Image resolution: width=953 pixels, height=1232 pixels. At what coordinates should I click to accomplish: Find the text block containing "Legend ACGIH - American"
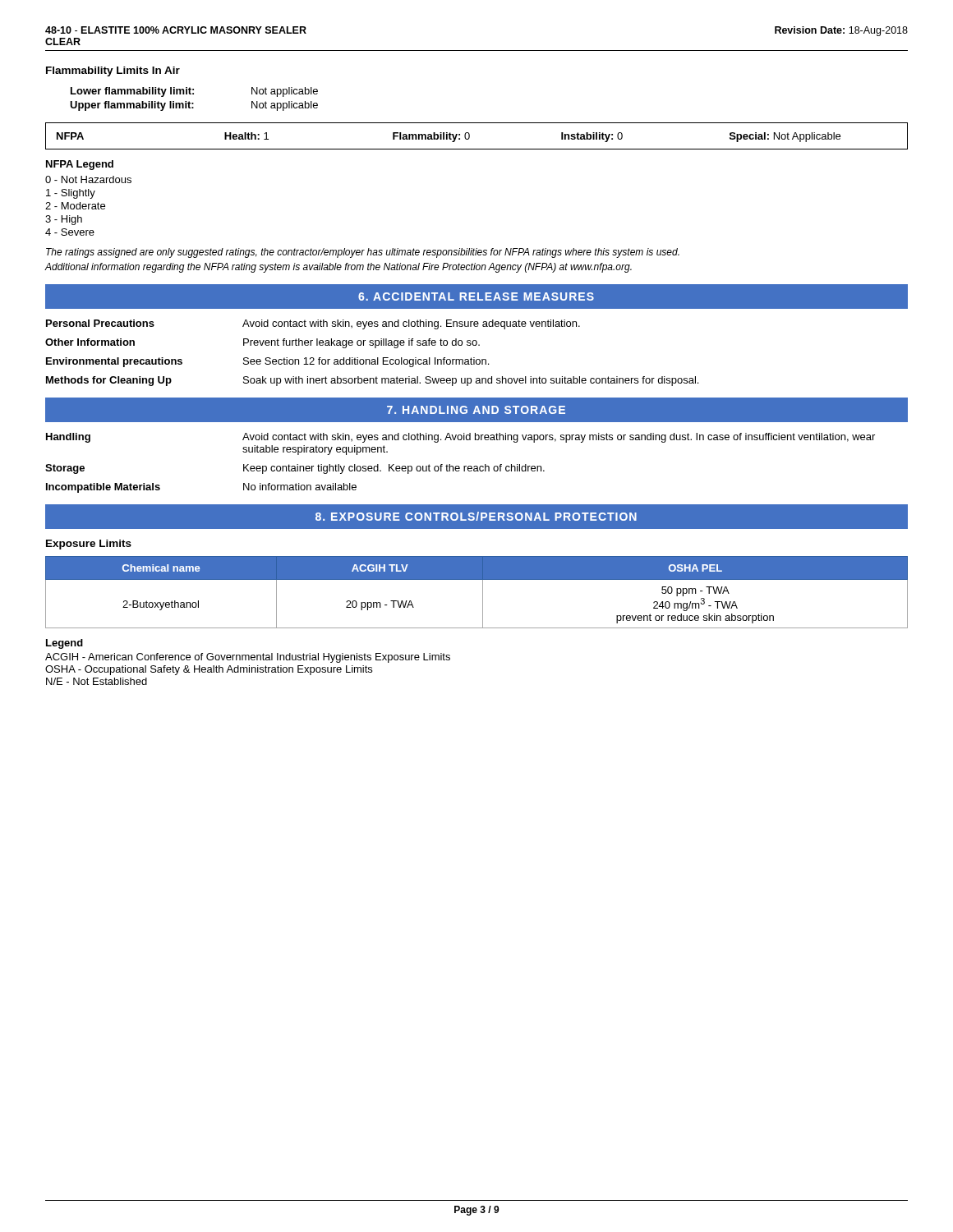coord(64,644)
